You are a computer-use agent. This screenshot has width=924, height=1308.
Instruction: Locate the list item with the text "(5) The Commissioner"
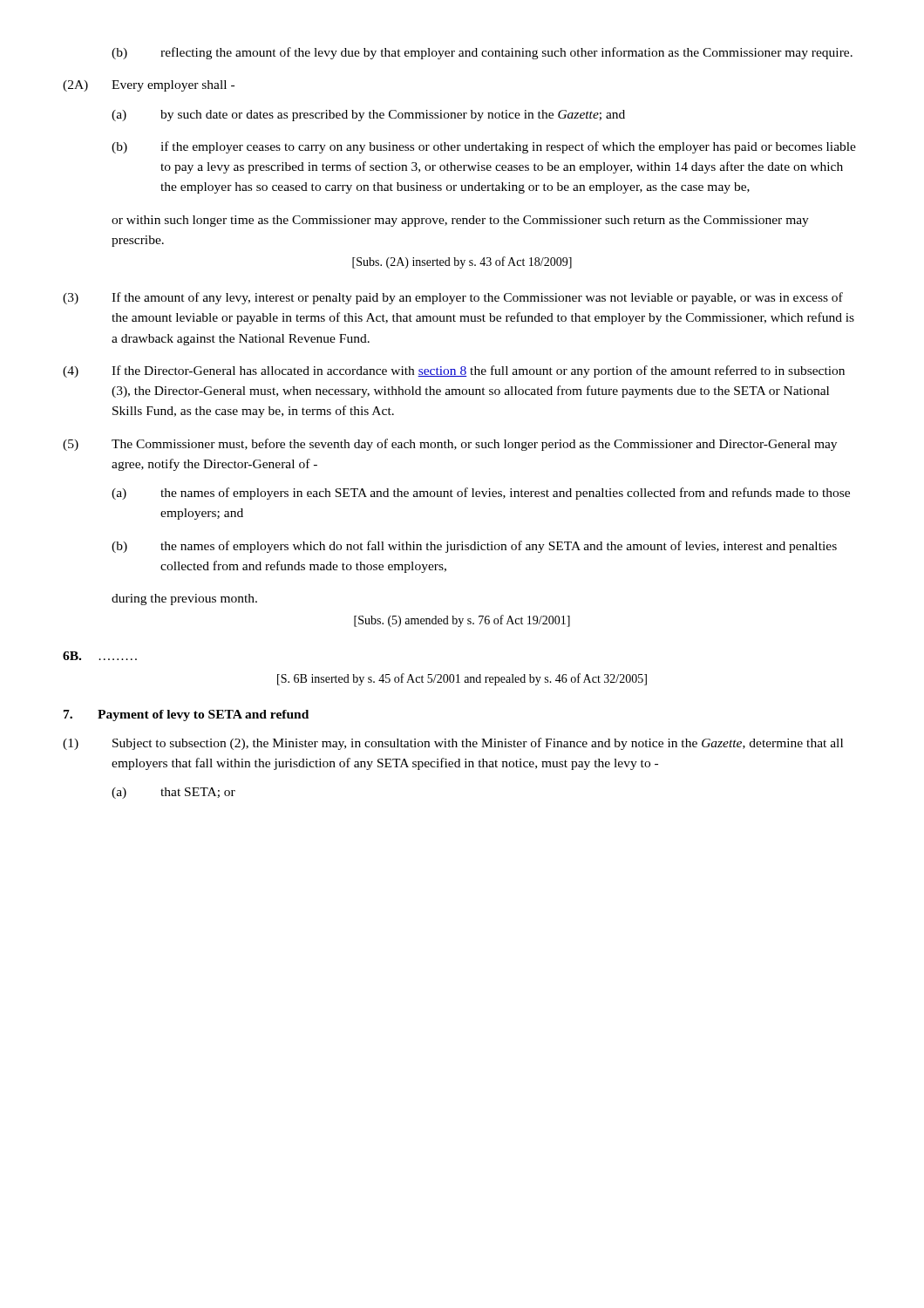pos(462,453)
